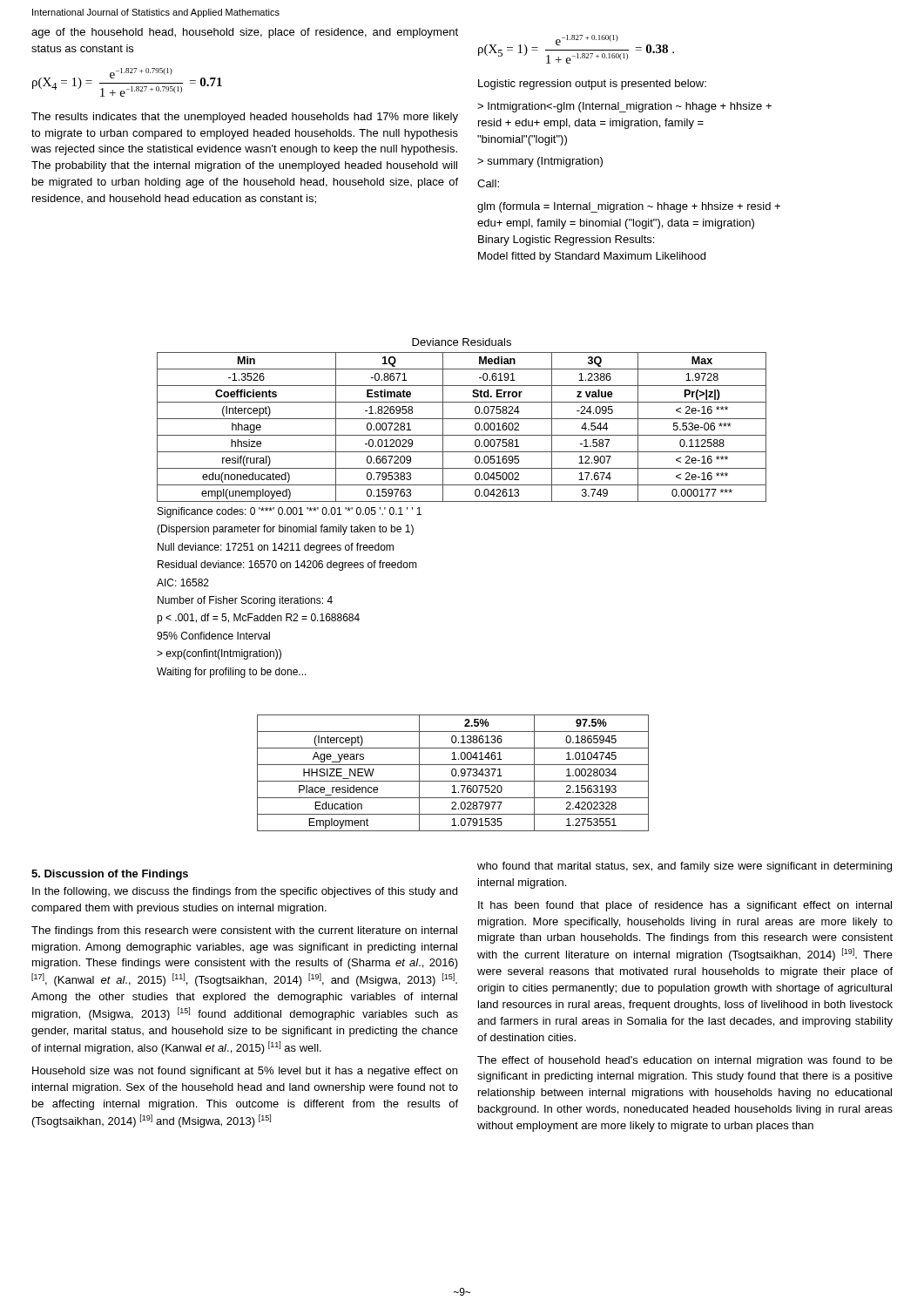The image size is (924, 1307).
Task: Locate the table with the text "Std. Error"
Action: tap(462, 427)
